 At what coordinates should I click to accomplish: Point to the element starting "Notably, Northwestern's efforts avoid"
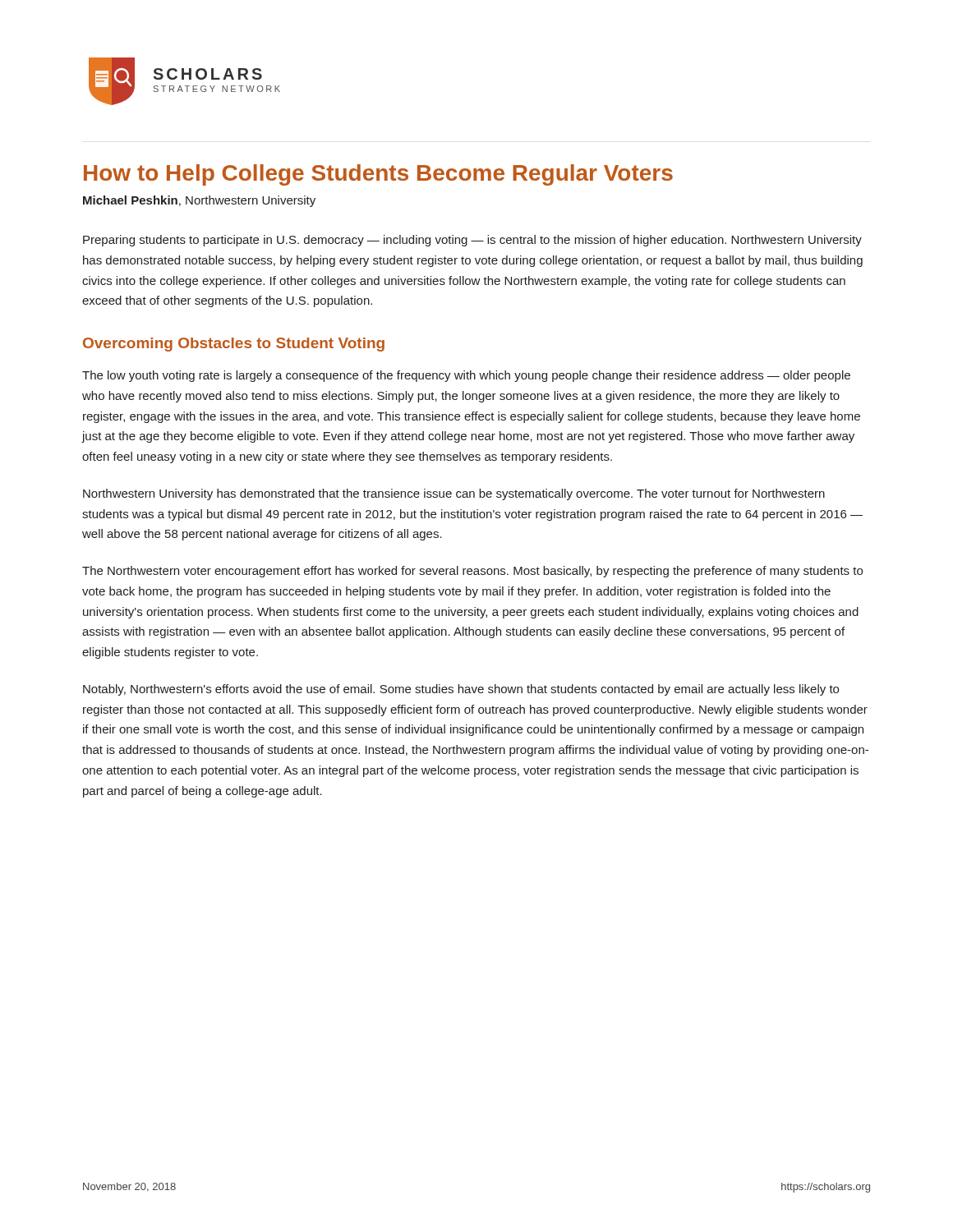point(476,739)
